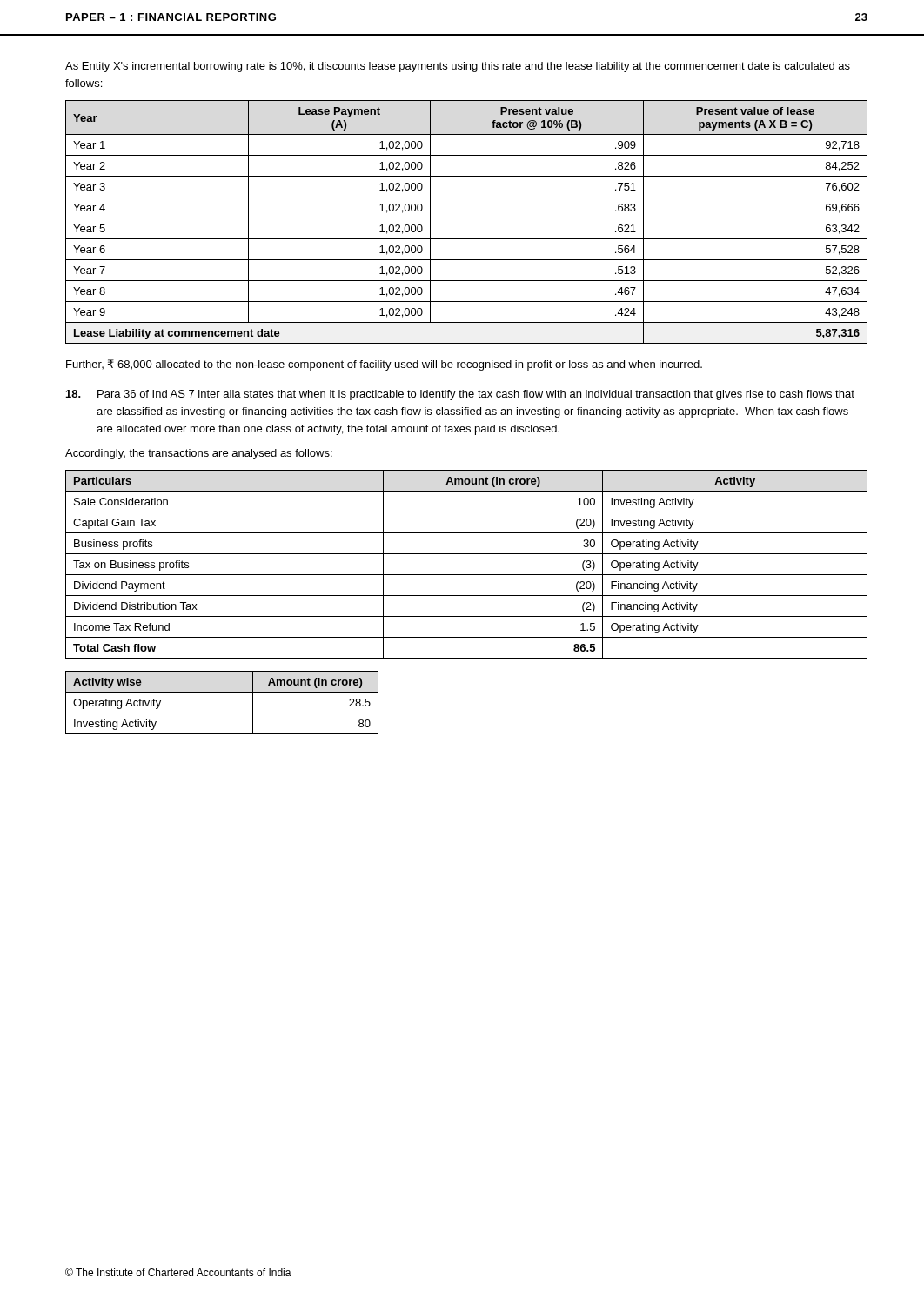Find the text block that reads "As Entity X's incremental borrowing rate is"
Viewport: 924px width, 1305px height.
tap(458, 74)
